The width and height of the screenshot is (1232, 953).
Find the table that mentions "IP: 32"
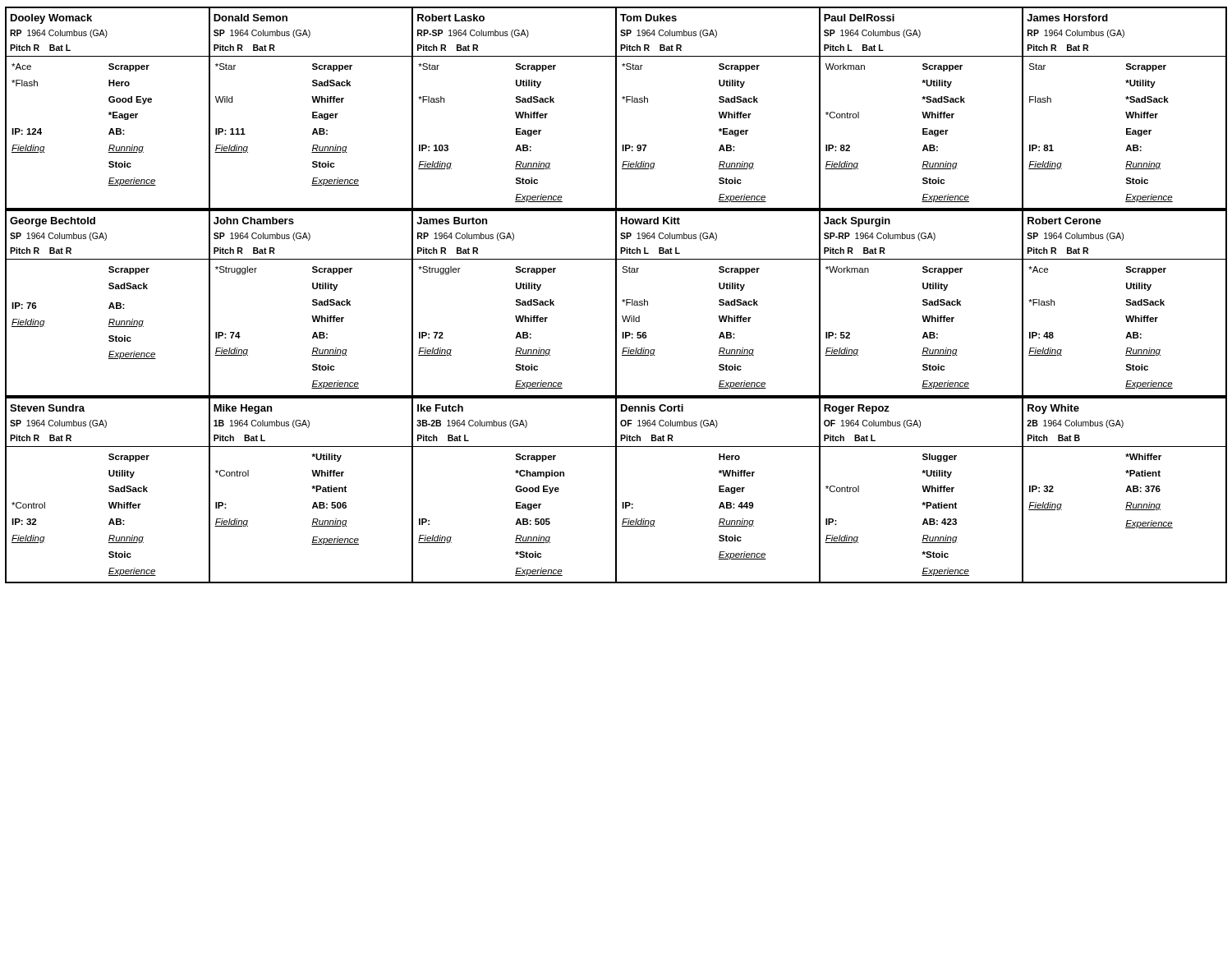point(616,490)
